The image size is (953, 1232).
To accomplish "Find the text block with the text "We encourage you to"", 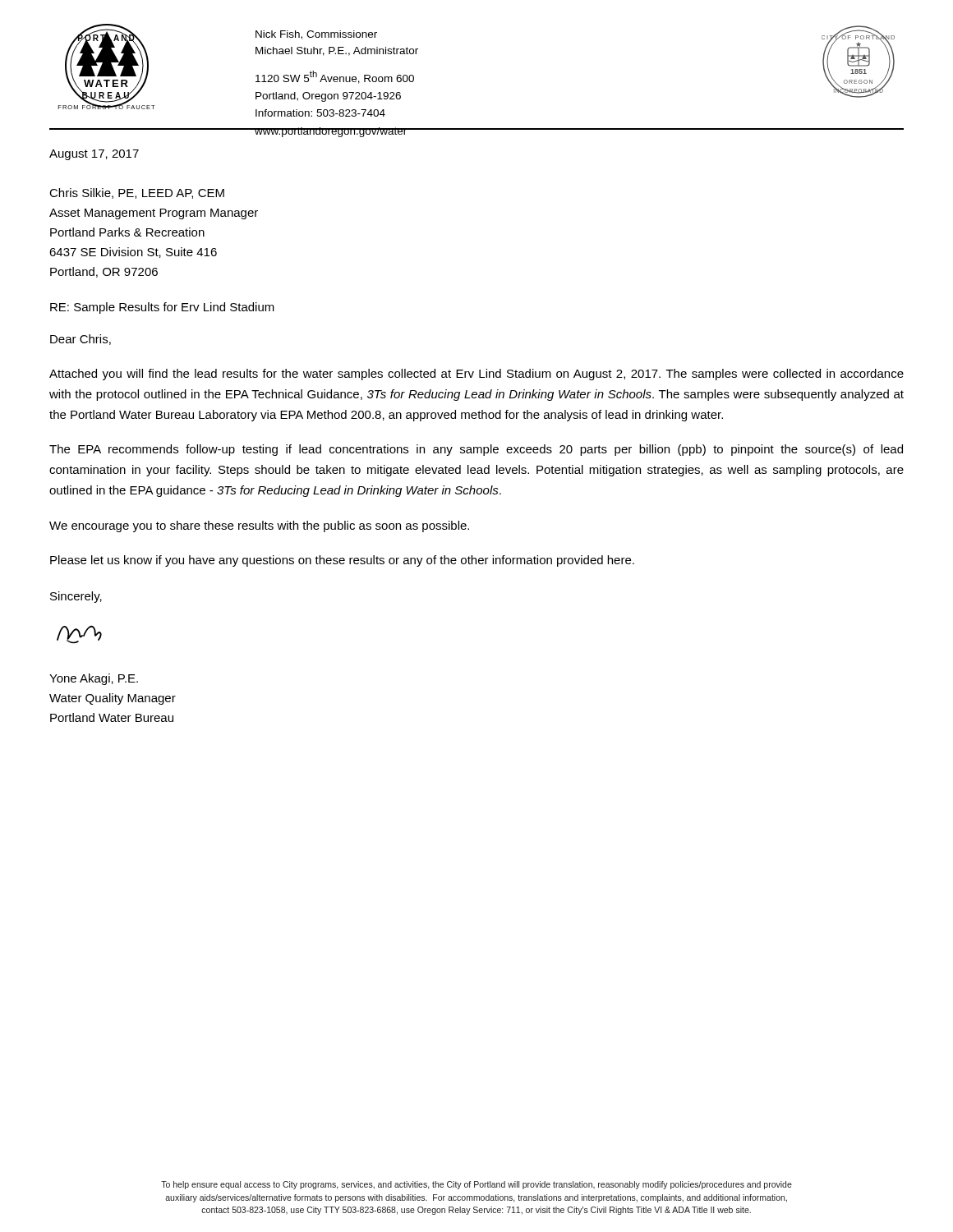I will click(x=260, y=525).
